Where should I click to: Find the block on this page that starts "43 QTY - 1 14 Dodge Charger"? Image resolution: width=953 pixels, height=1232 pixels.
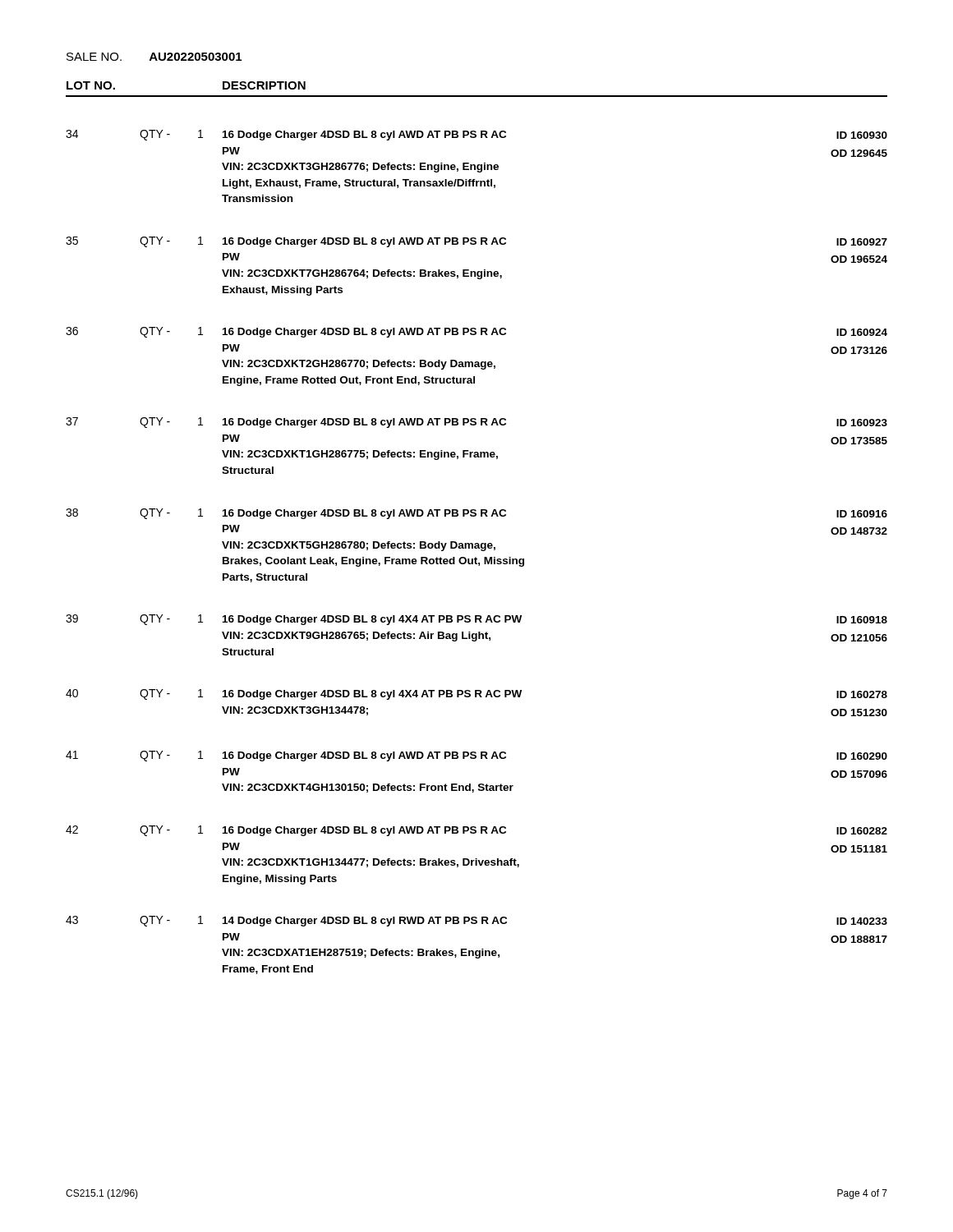(476, 945)
